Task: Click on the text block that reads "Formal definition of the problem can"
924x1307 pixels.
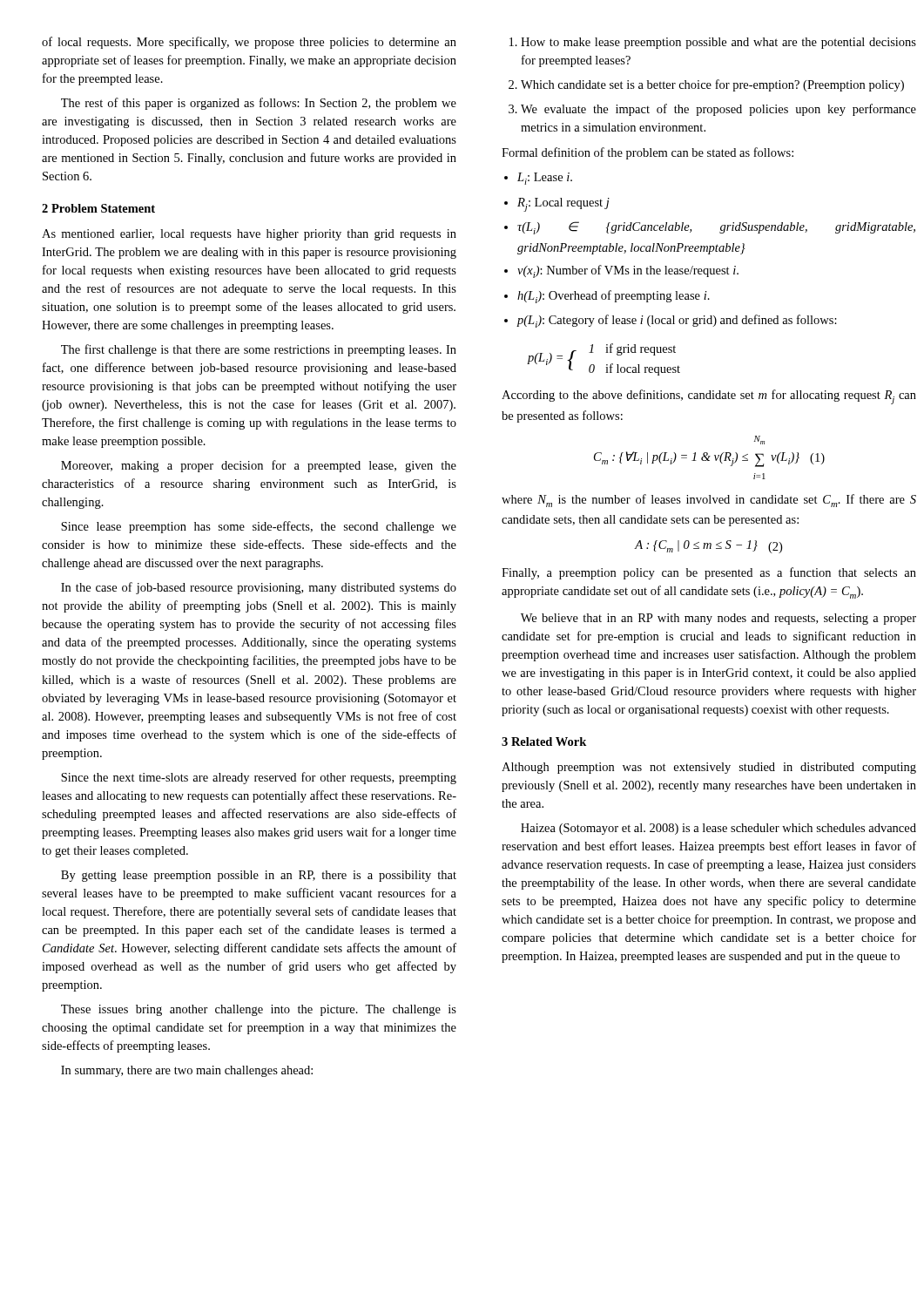Action: coord(709,153)
